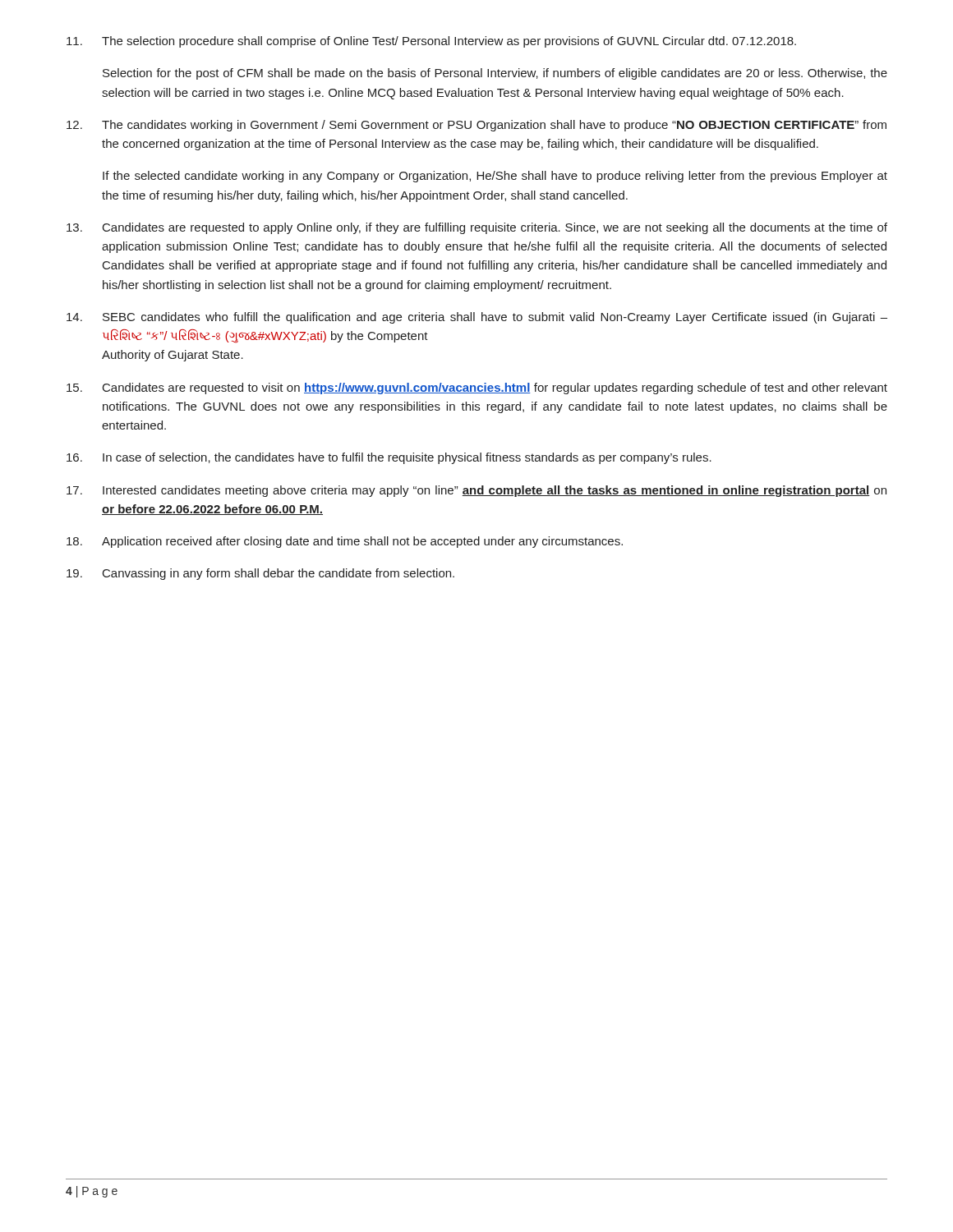Click on the list item that says "11. The selection procedure"

[476, 41]
